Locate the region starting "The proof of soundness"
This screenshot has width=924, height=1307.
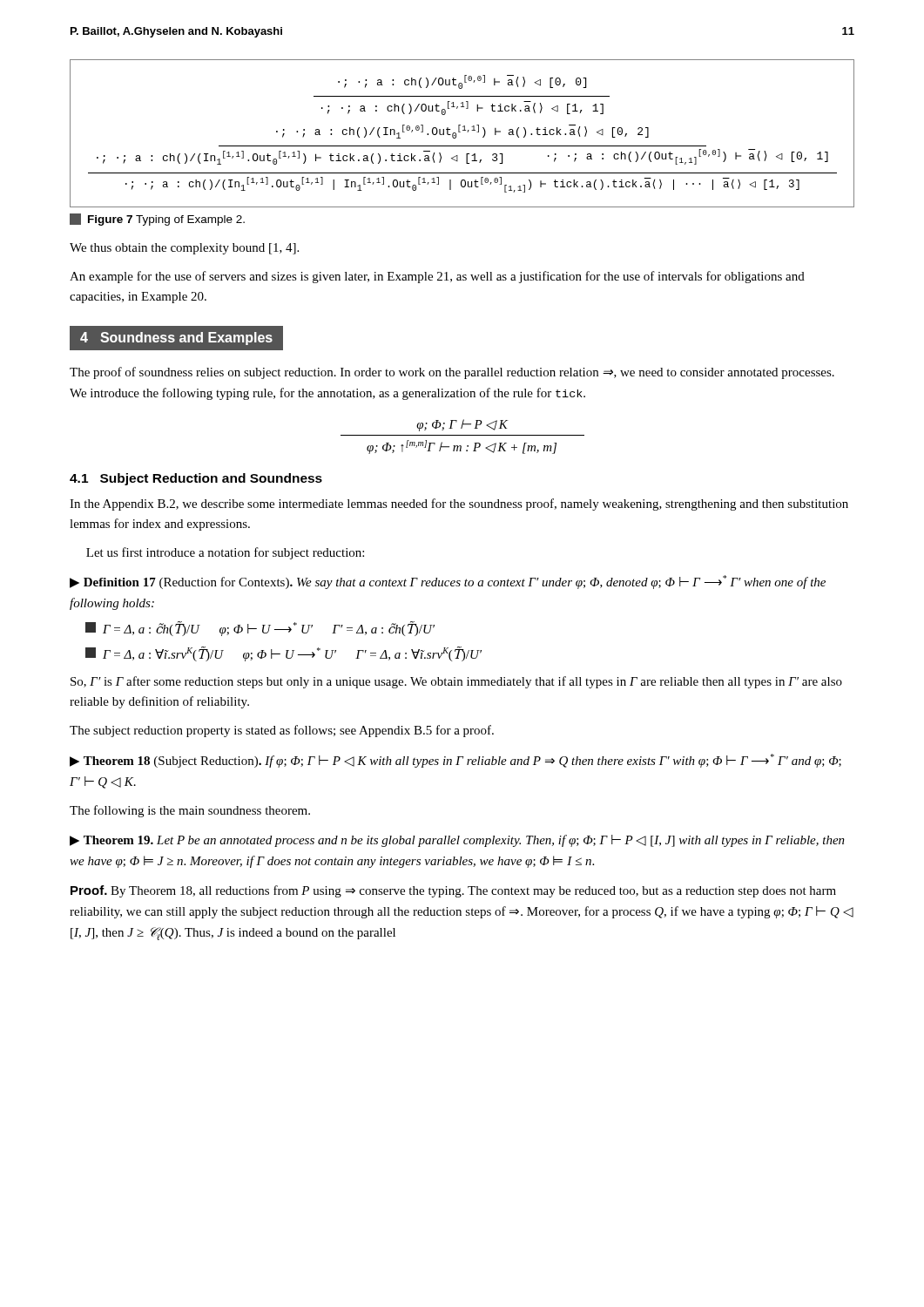(x=452, y=383)
